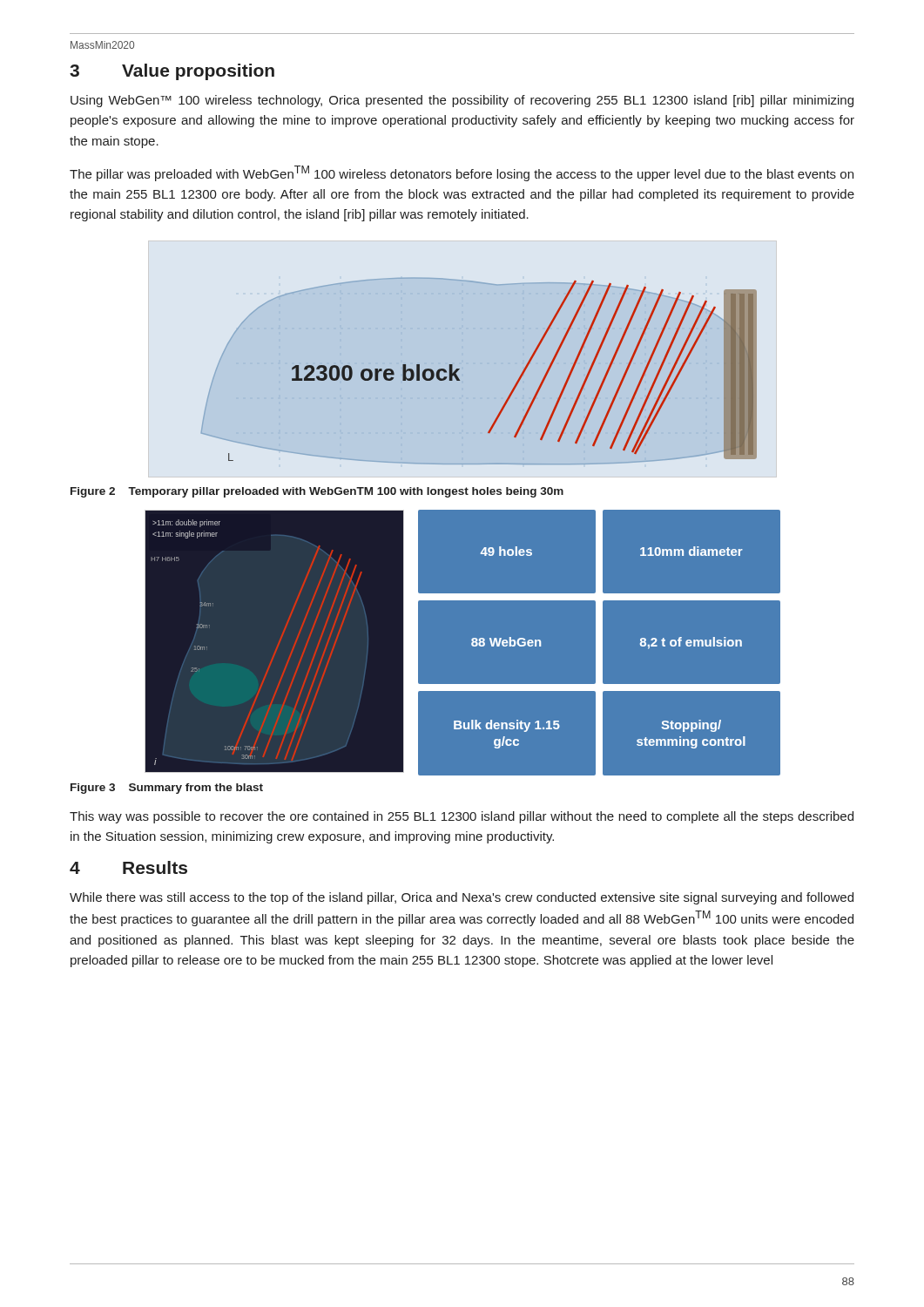This screenshot has width=924, height=1307.
Task: Navigate to the text block starting "Figure 3 Summary"
Action: point(166,787)
